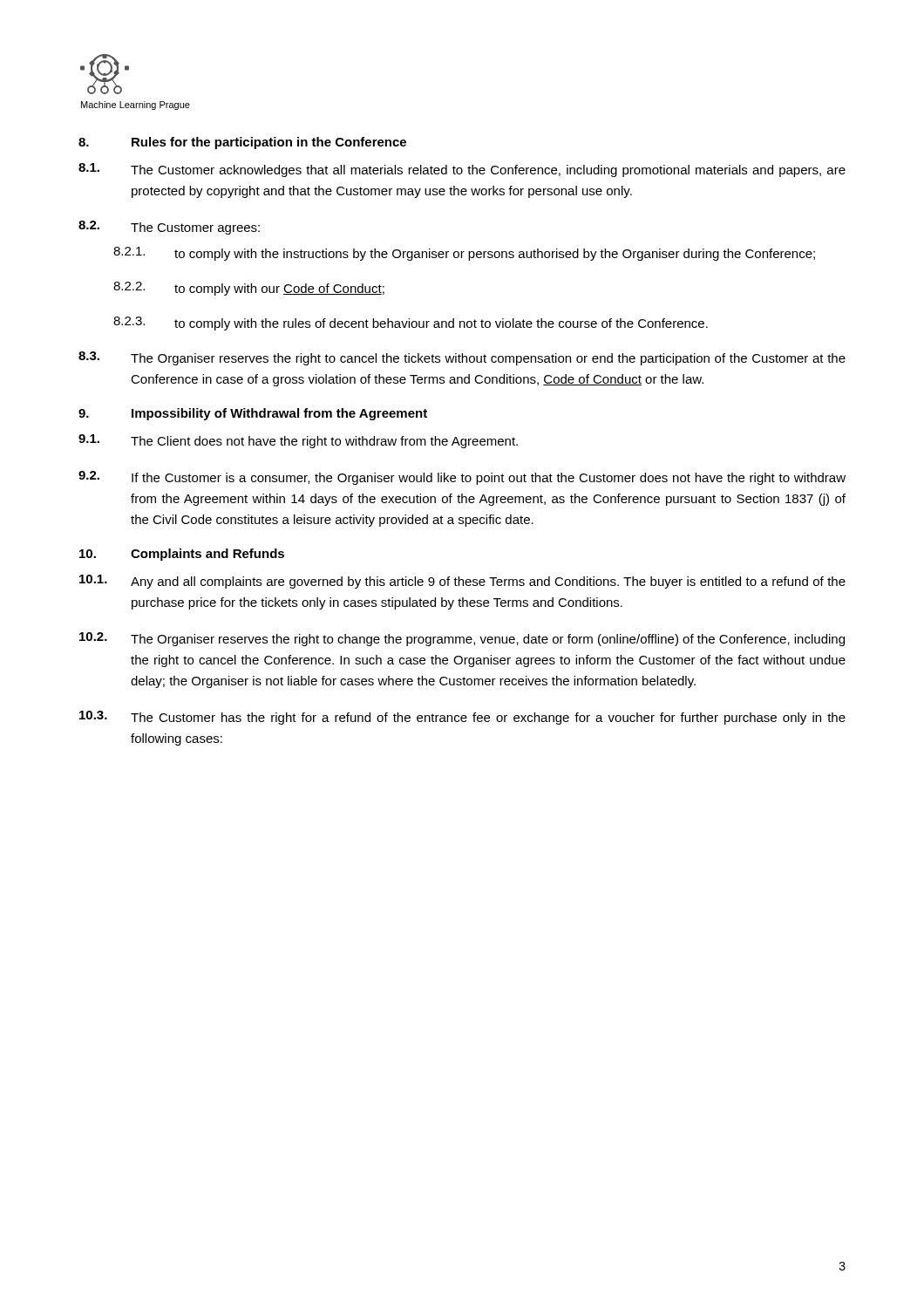
Task: Click on the list item that says "8.2.2. to comply with our Code of Conduct;"
Action: coord(249,289)
